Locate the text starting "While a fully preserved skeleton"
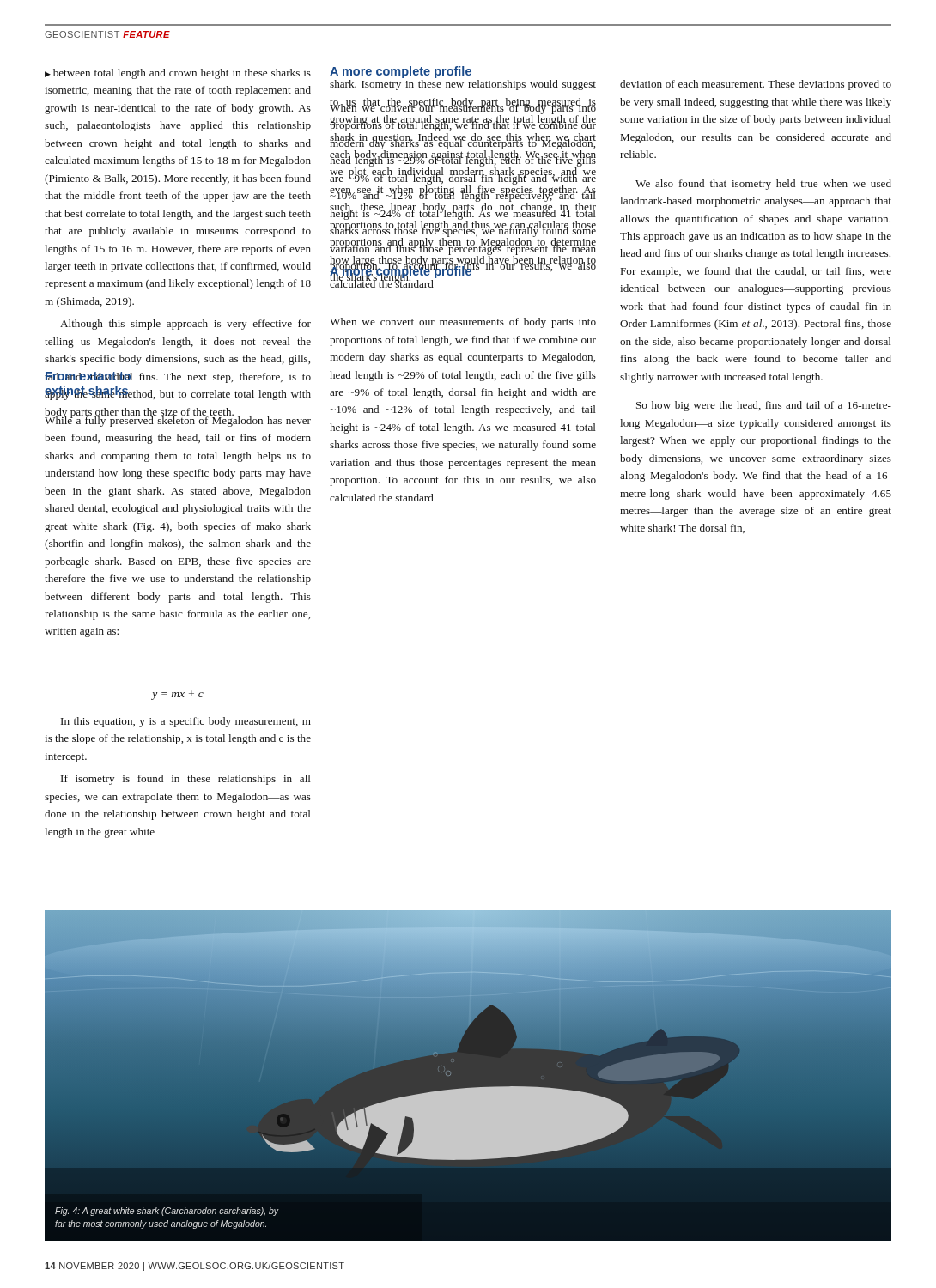This screenshot has width=936, height=1288. tap(178, 526)
